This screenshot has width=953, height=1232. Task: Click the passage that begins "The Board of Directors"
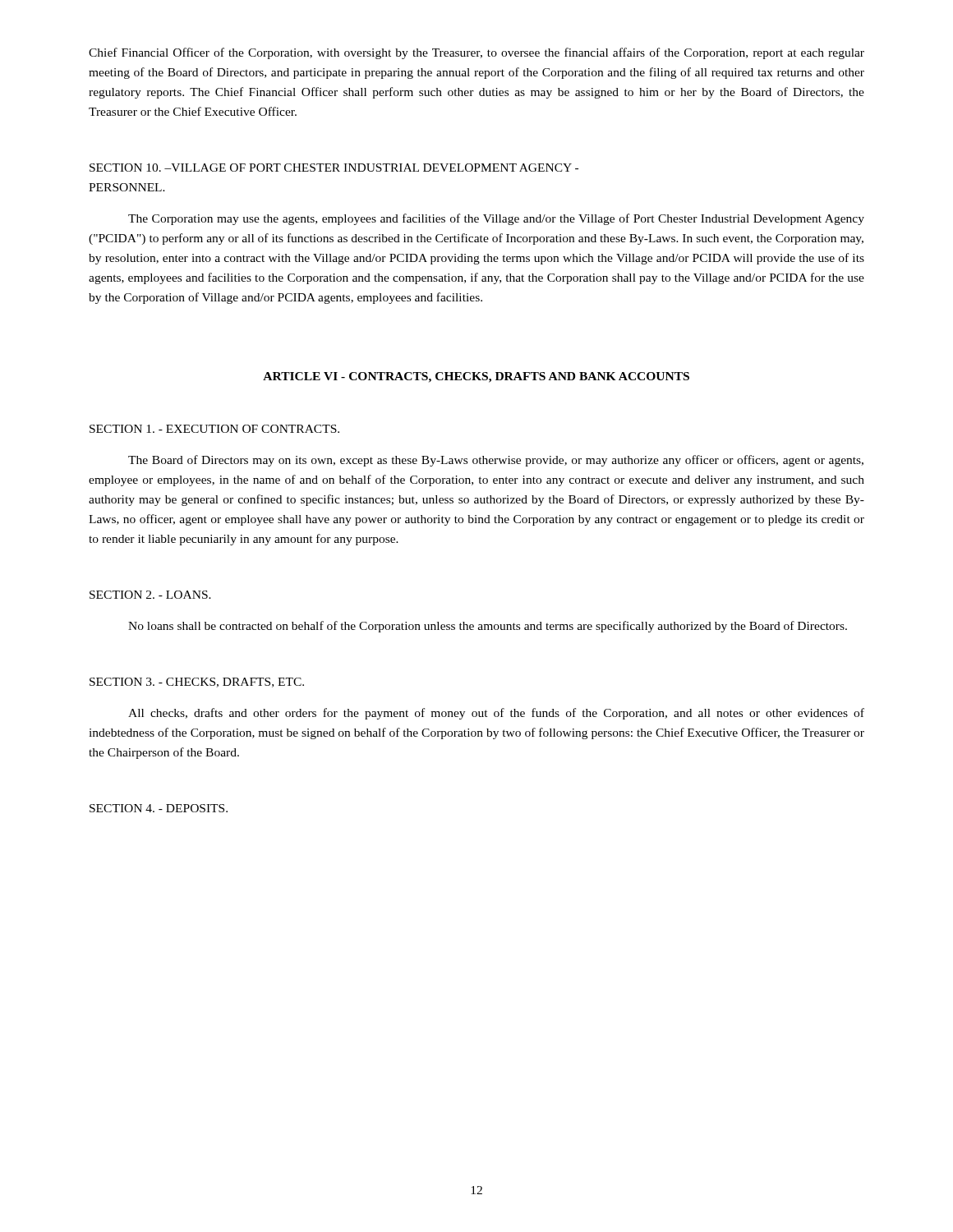(476, 500)
